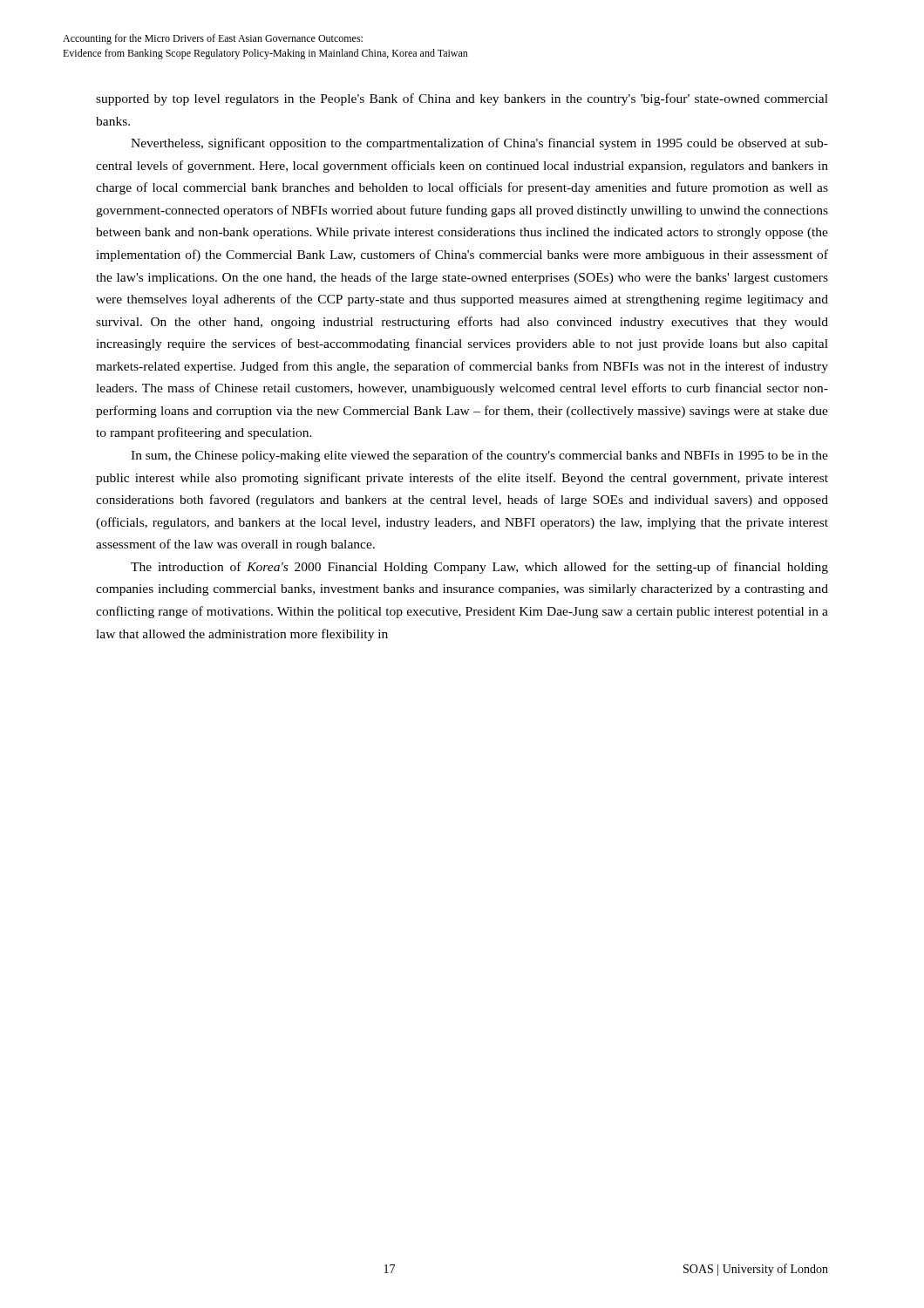Select the block starting "The introduction of Korea's"
The height and width of the screenshot is (1308, 924).
point(462,600)
